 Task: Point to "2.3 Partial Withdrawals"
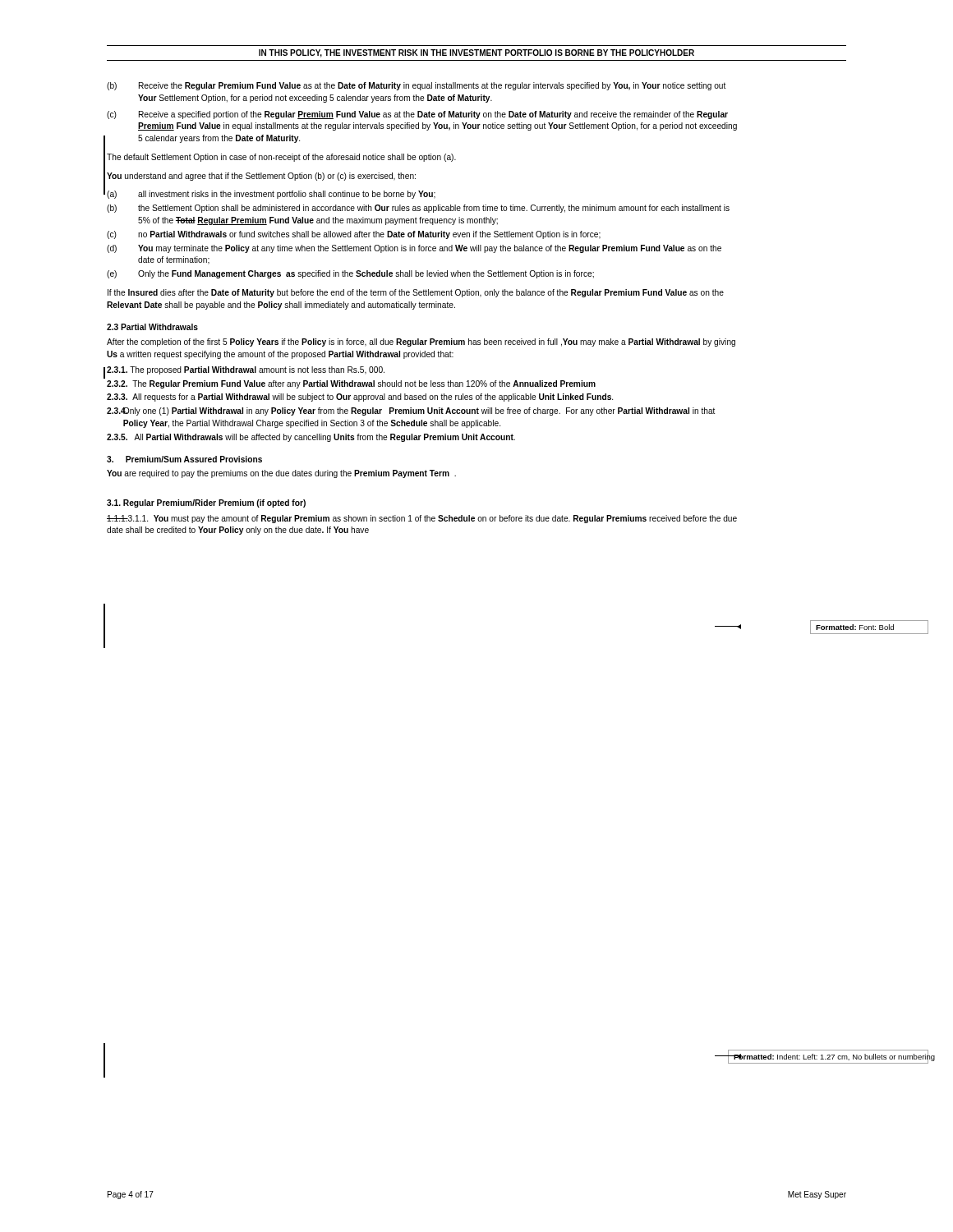152,327
